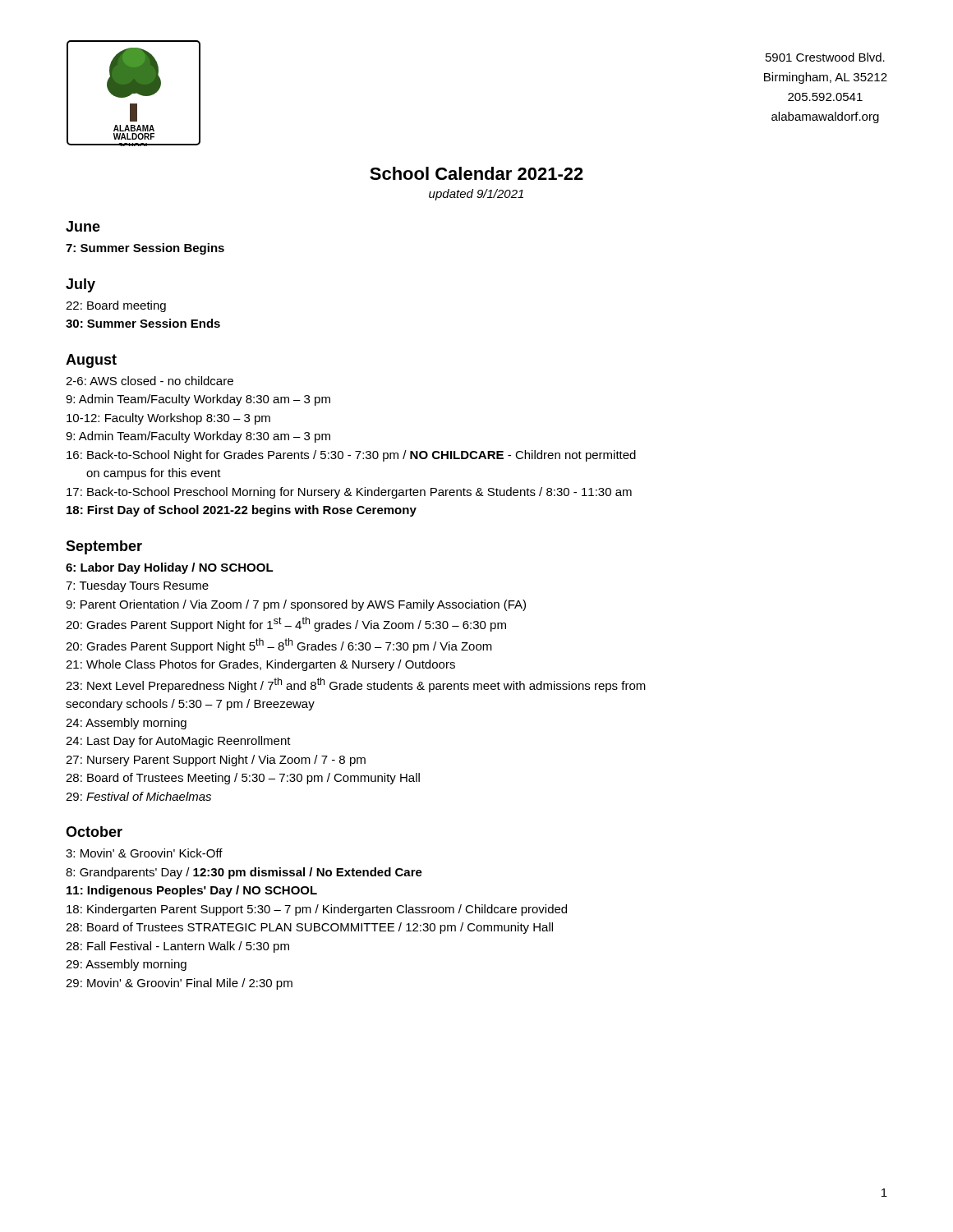Locate the block starting "School Calendar 2021-22"
The width and height of the screenshot is (953, 1232).
click(x=476, y=174)
